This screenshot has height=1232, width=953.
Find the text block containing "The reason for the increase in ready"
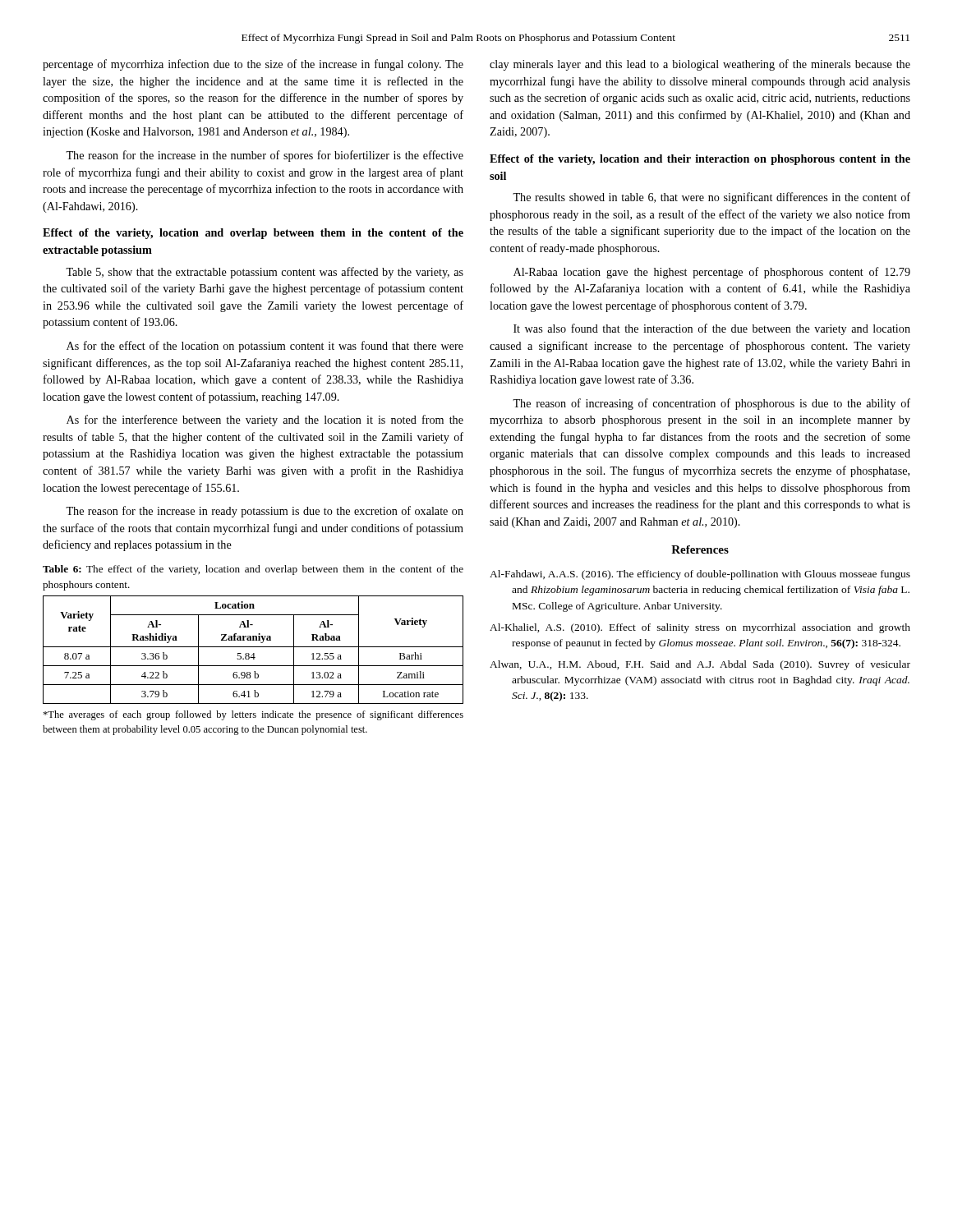[253, 528]
